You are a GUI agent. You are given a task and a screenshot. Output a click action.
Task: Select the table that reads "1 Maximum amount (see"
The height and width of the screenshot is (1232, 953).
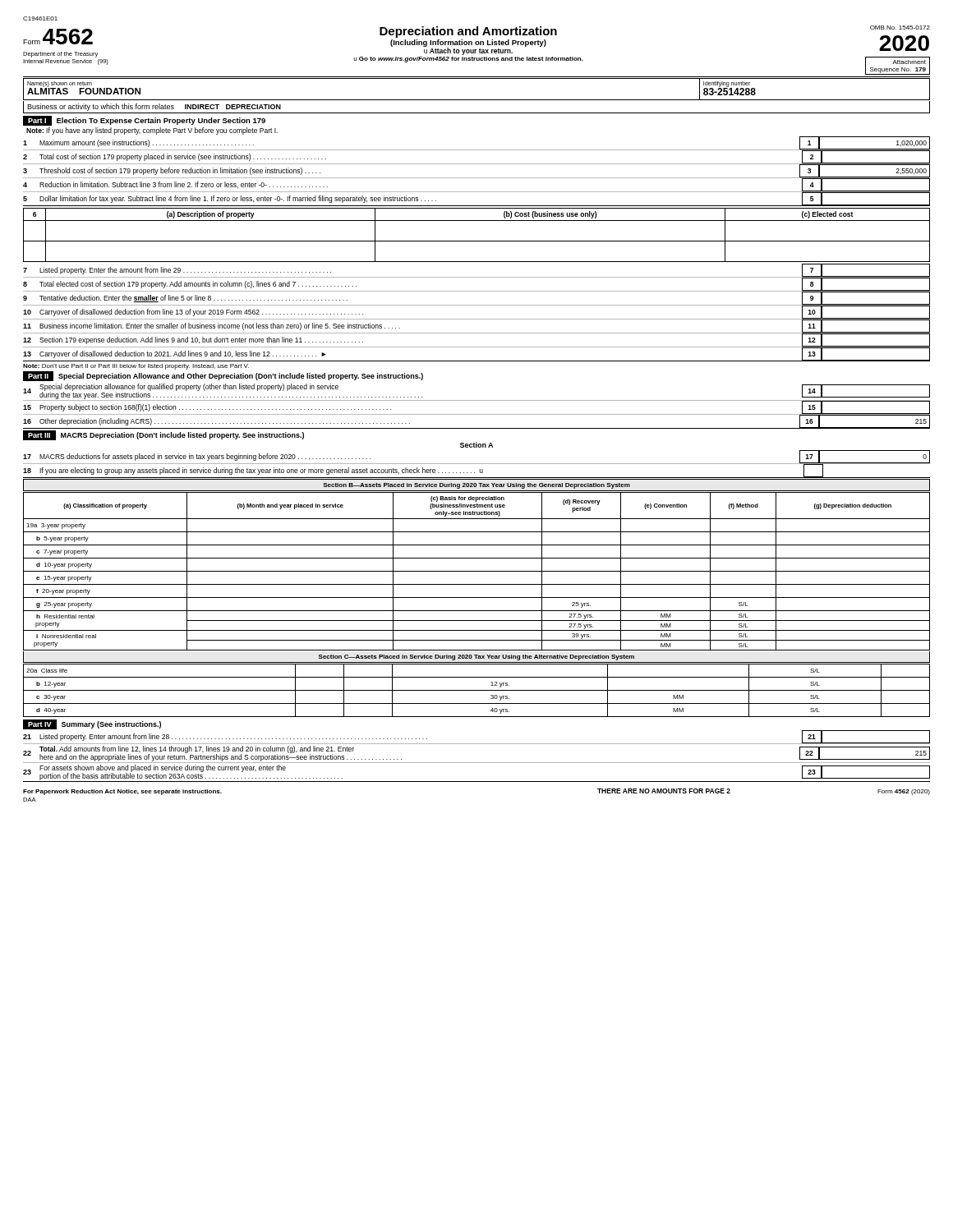click(476, 171)
